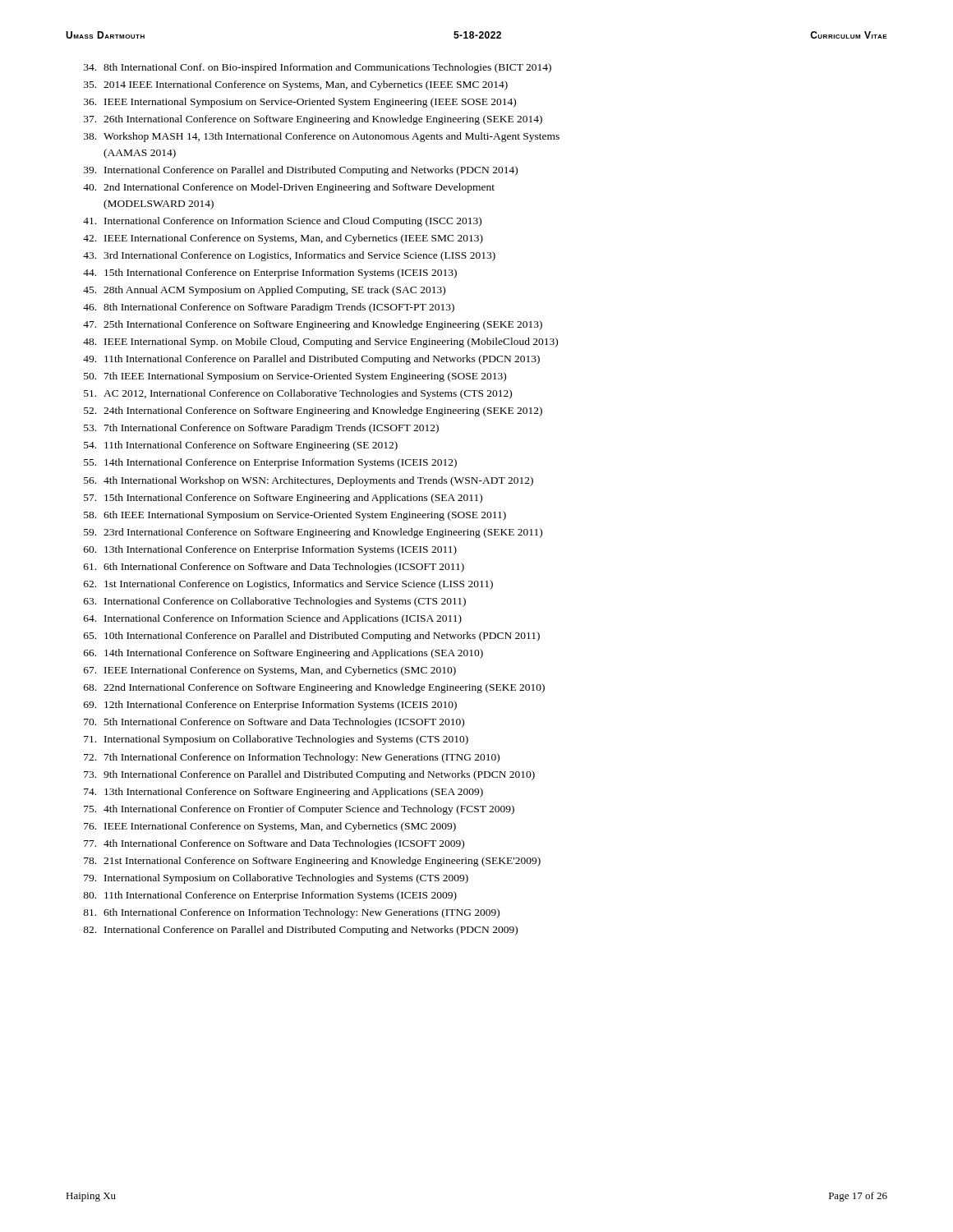Viewport: 953px width, 1232px height.
Task: Select the list item that reads "80.11th International Conference"
Action: (x=261, y=895)
